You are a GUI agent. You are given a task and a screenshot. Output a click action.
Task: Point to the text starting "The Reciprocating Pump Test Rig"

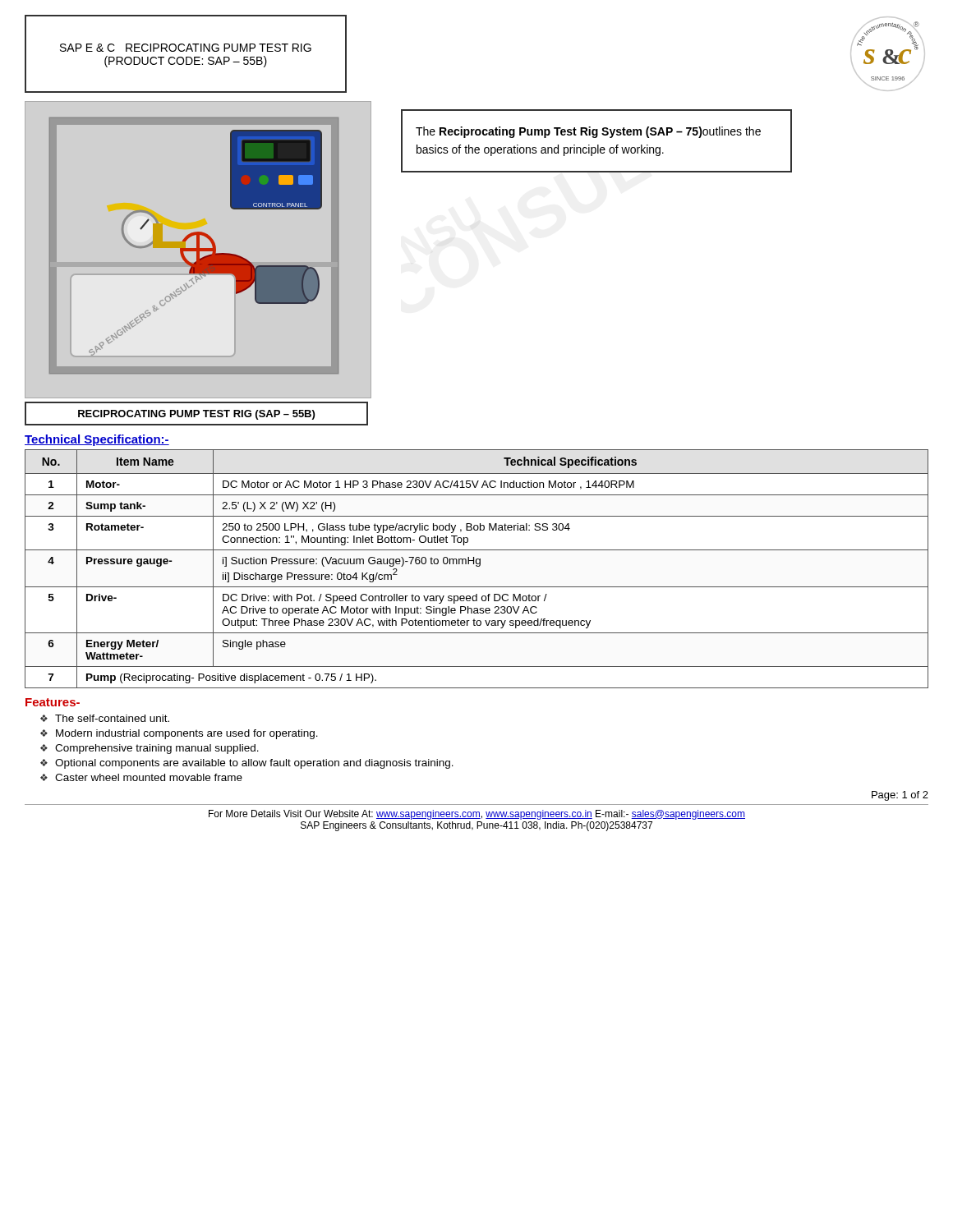click(588, 141)
